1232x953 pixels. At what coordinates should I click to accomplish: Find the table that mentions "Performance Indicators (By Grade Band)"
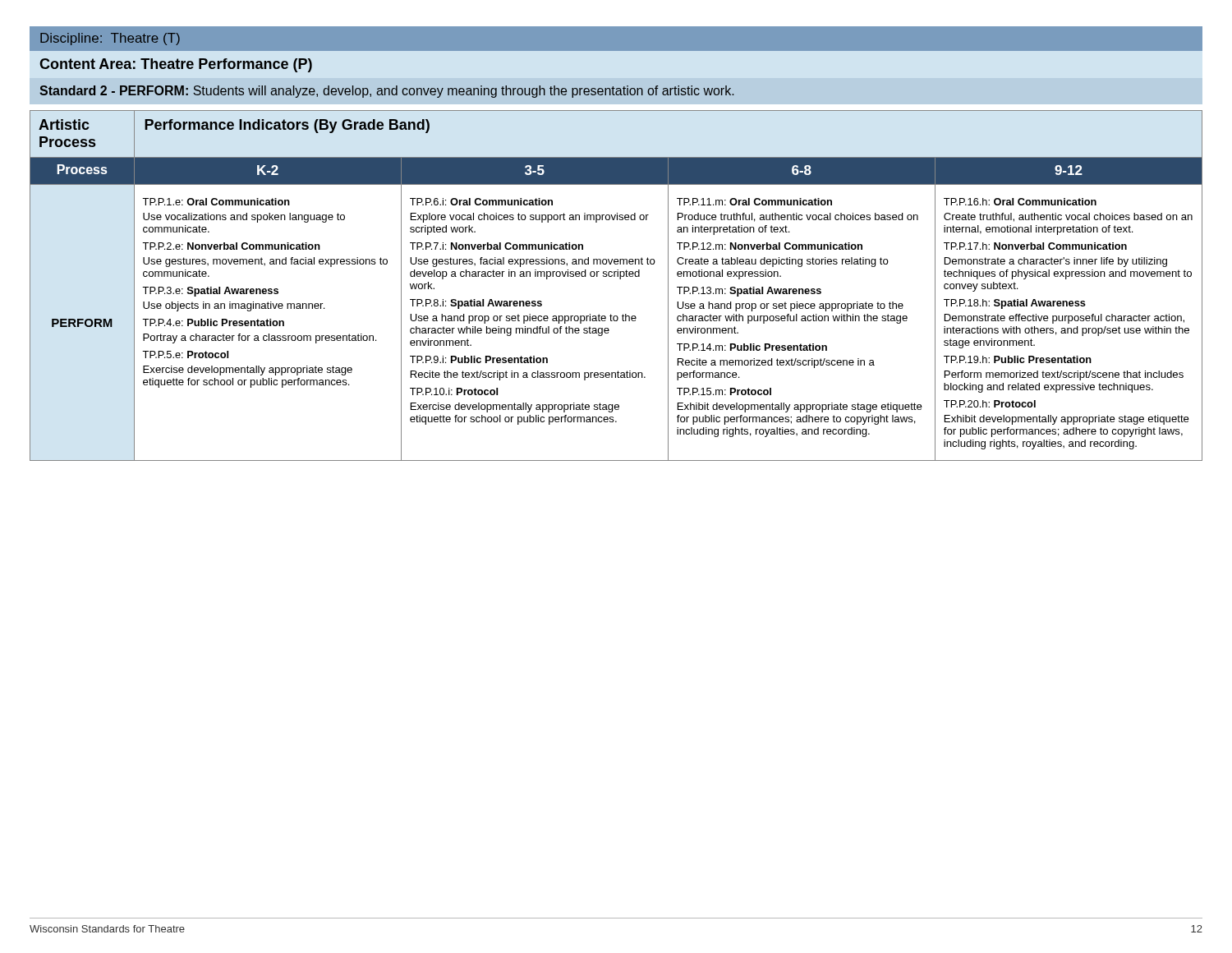coord(616,285)
